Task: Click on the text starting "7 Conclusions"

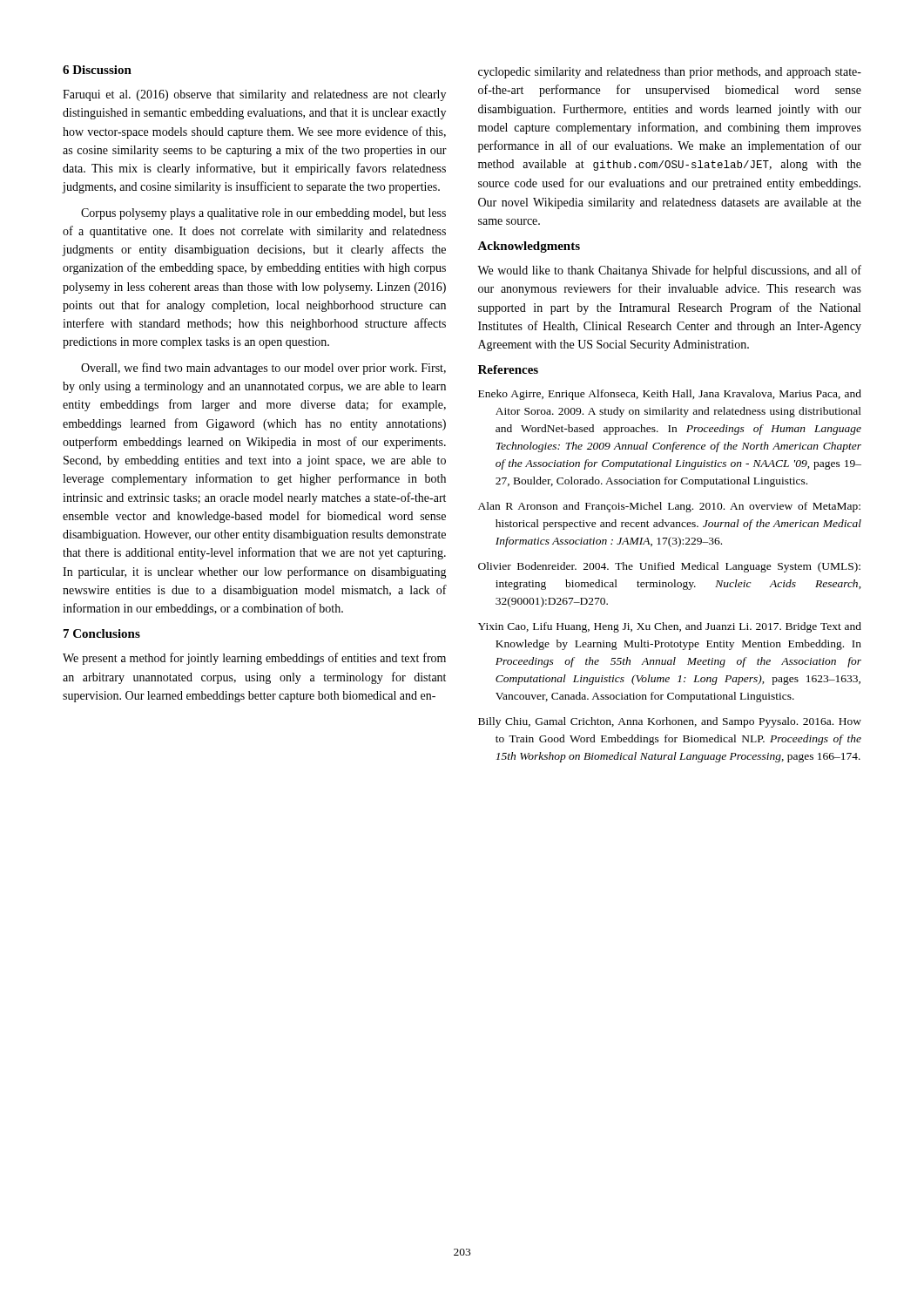Action: click(x=101, y=634)
